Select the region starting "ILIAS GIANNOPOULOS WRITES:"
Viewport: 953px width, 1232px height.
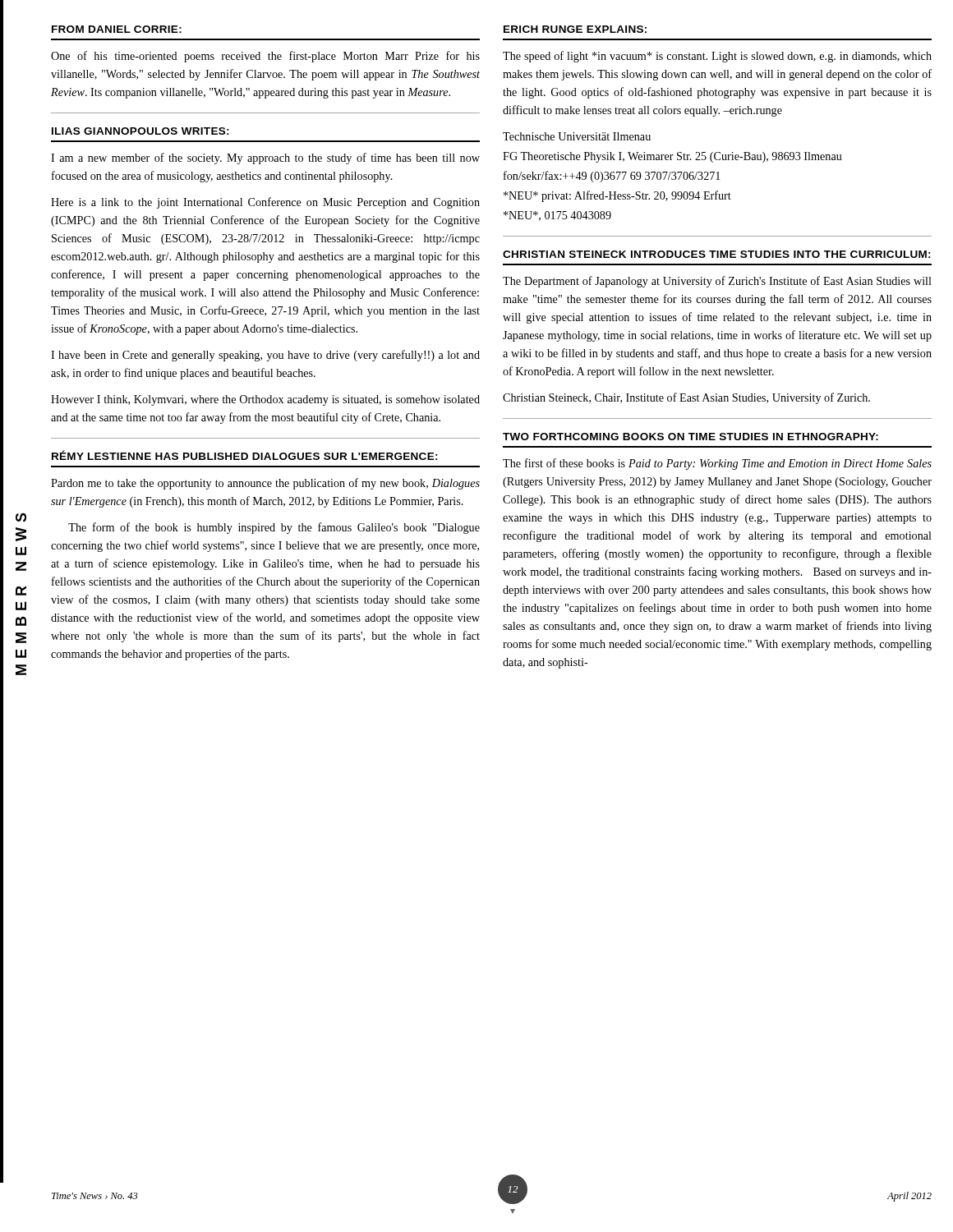click(140, 131)
